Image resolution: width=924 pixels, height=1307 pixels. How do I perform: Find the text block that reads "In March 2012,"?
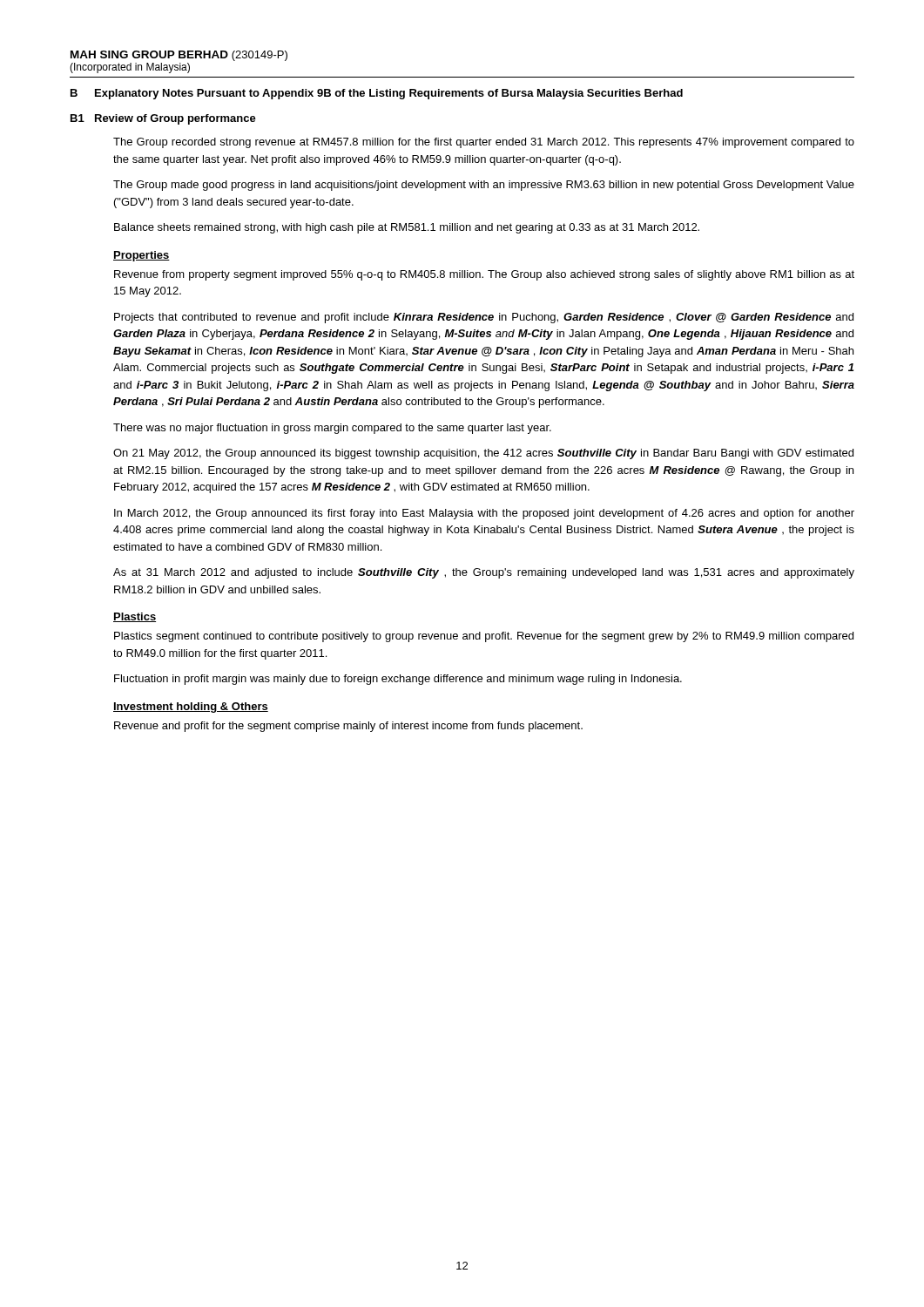(484, 529)
